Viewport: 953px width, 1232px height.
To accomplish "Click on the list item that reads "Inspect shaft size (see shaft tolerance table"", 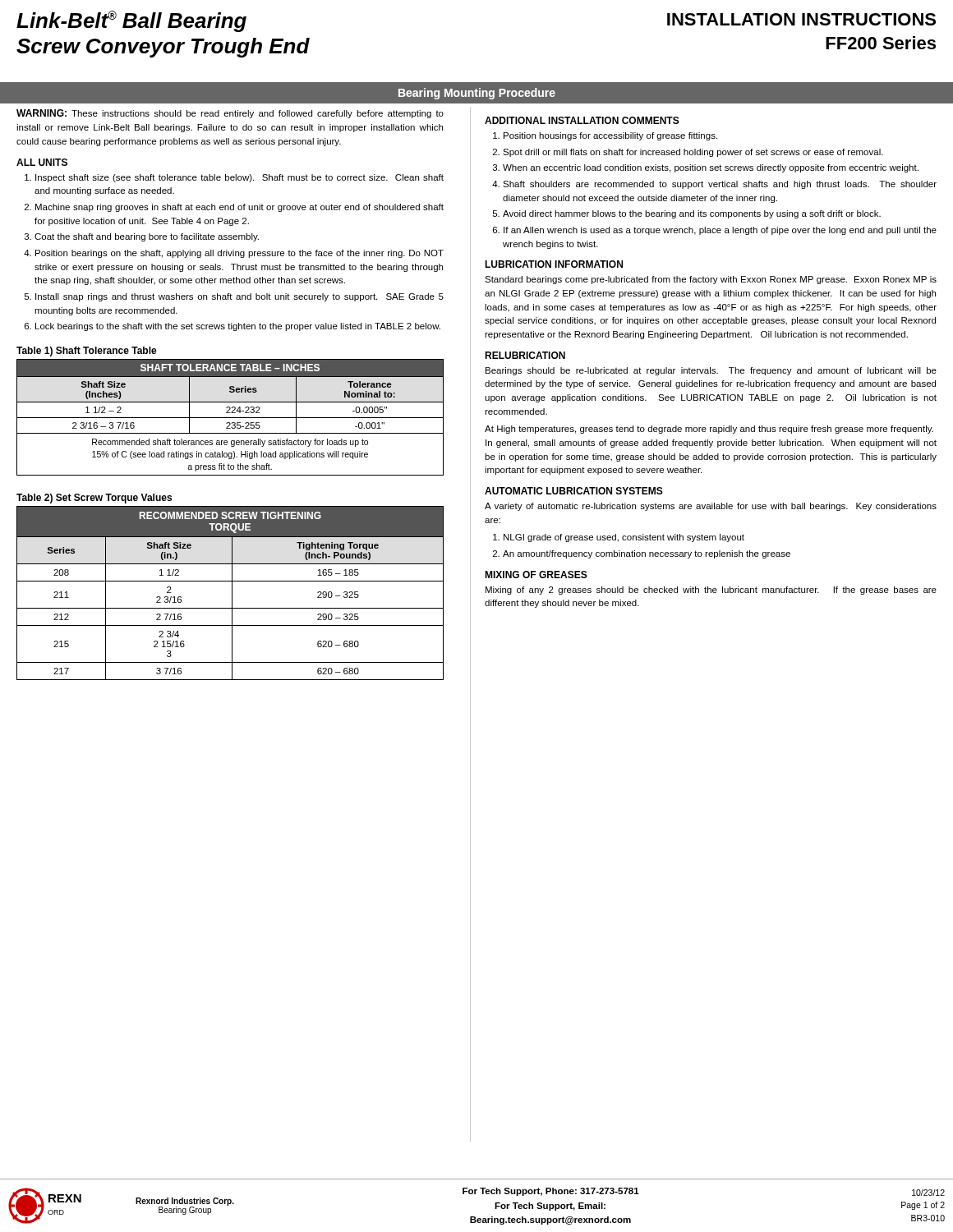I will click(239, 184).
